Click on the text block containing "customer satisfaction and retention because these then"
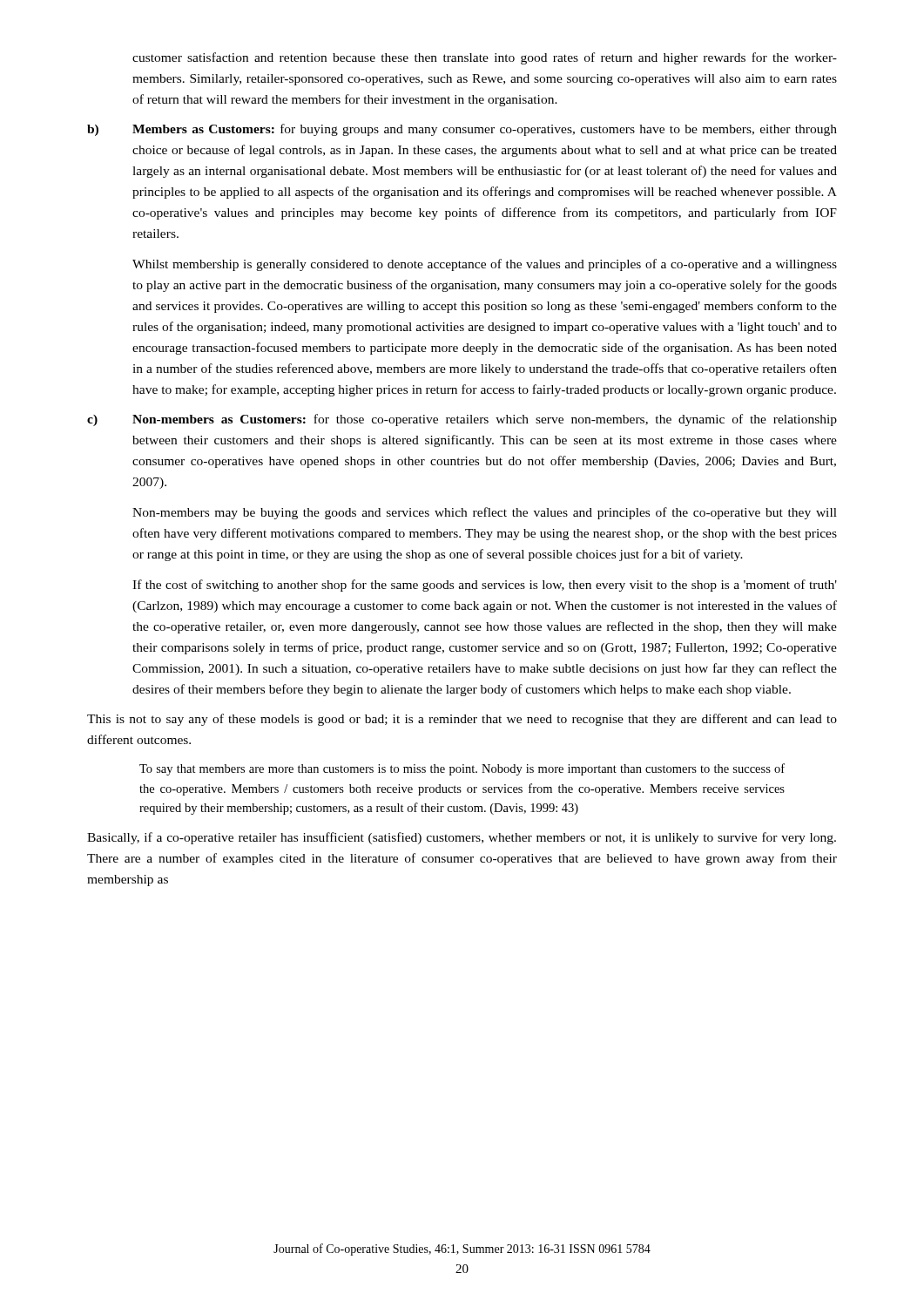Screen dimensions: 1307x924 coord(485,78)
